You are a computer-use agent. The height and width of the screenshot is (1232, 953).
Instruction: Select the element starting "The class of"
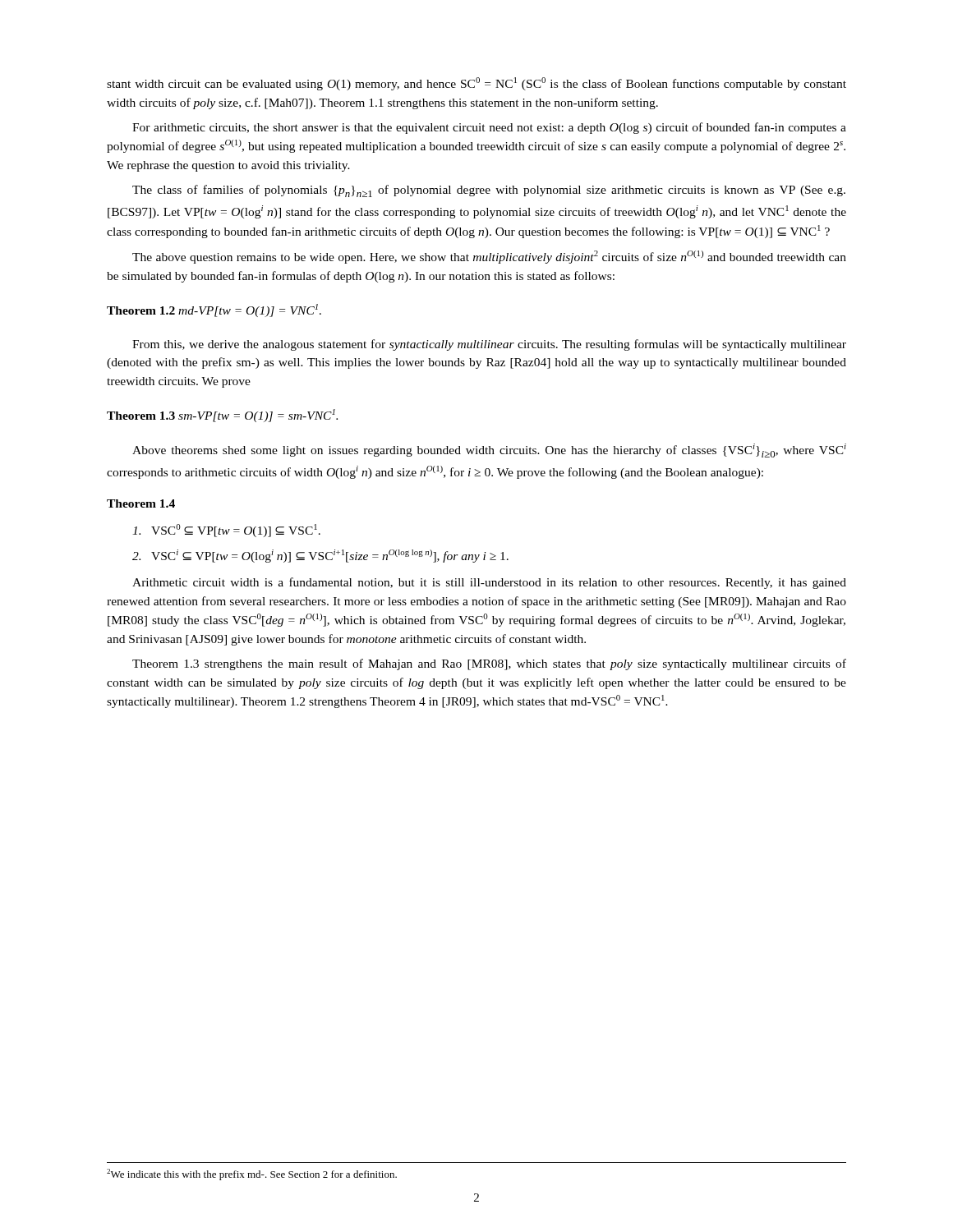click(x=476, y=211)
